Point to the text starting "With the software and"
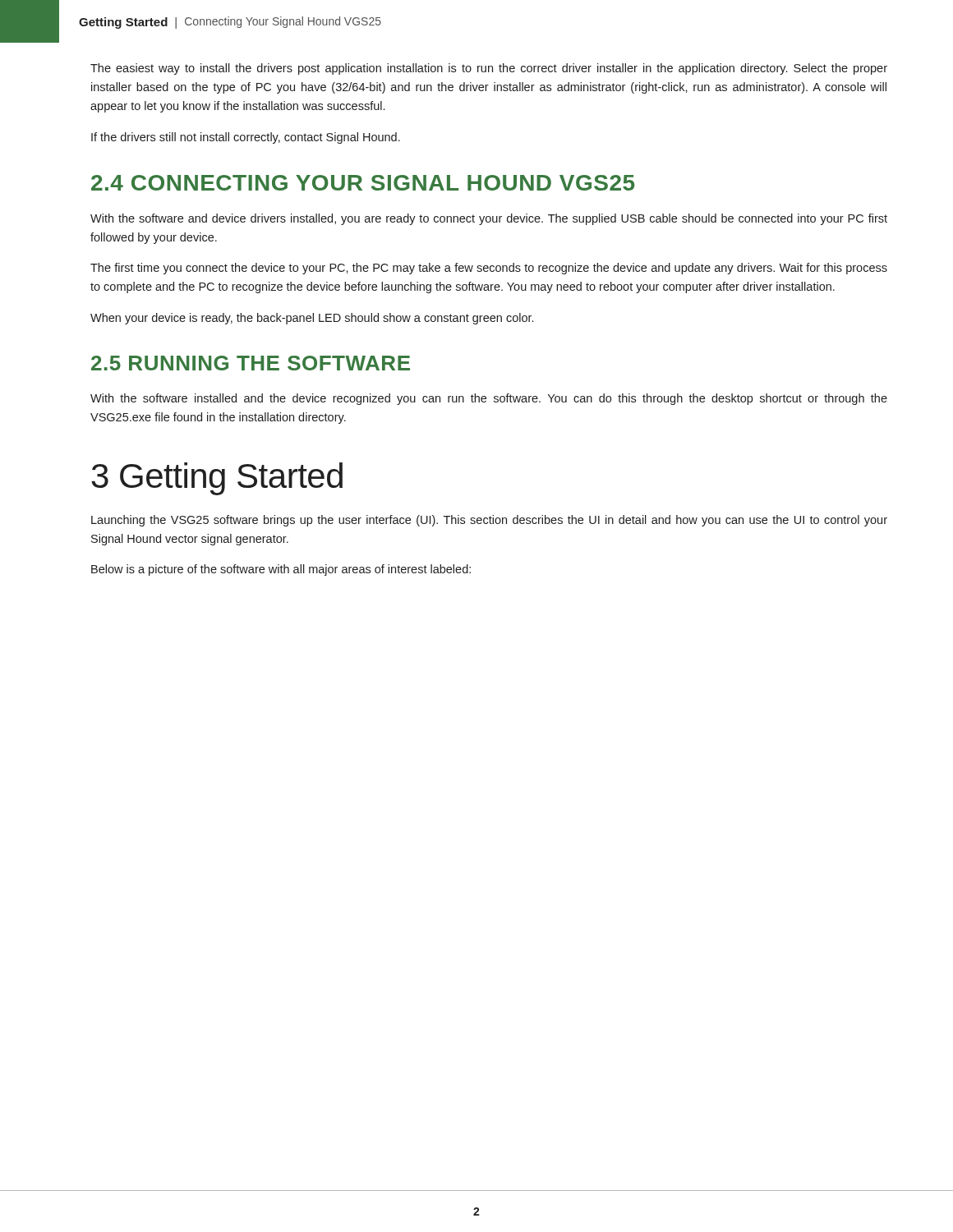 [x=489, y=228]
